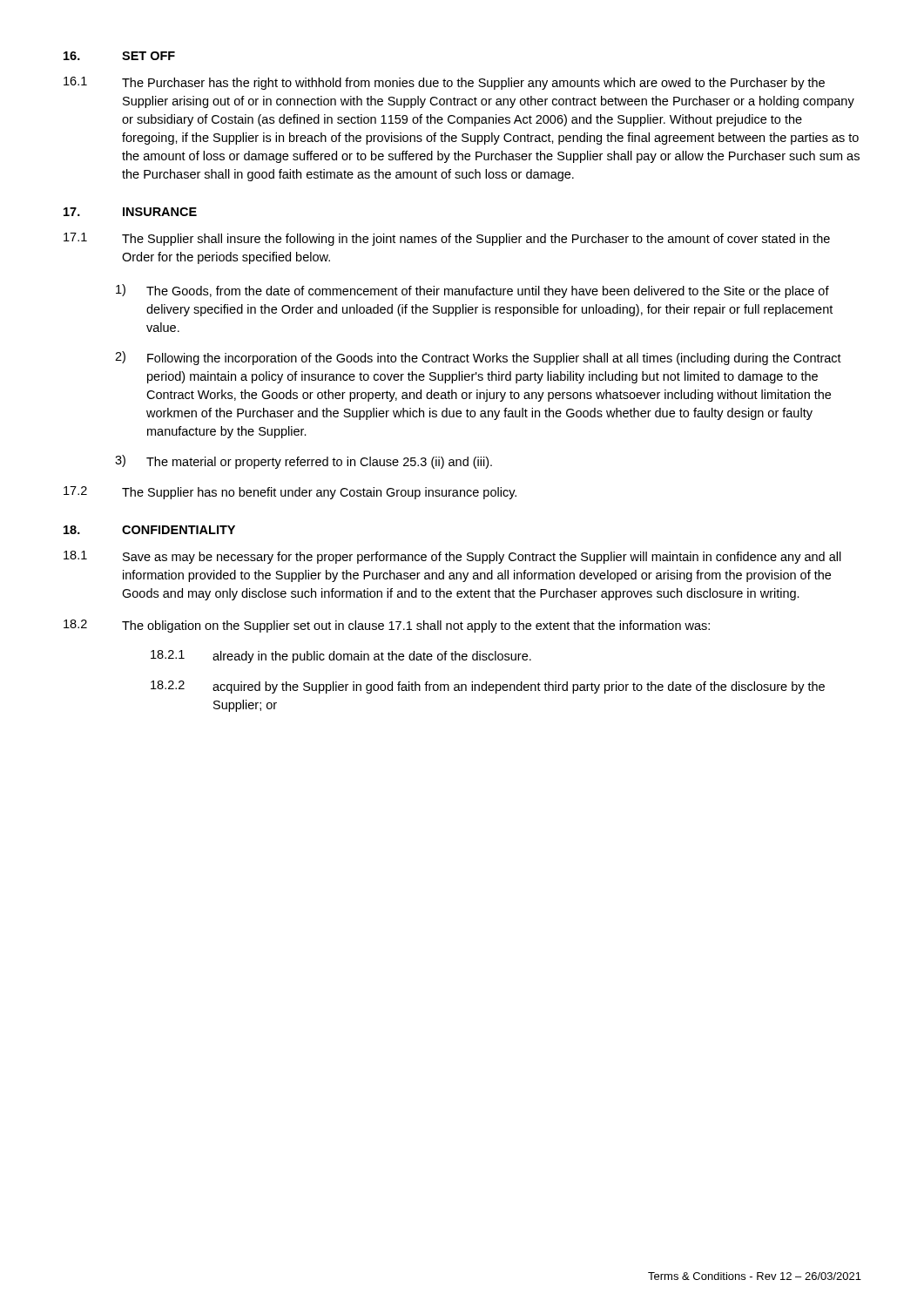Click on the element starting "1 The Purchaser has the right to withhold"
The width and height of the screenshot is (924, 1307).
[x=462, y=129]
